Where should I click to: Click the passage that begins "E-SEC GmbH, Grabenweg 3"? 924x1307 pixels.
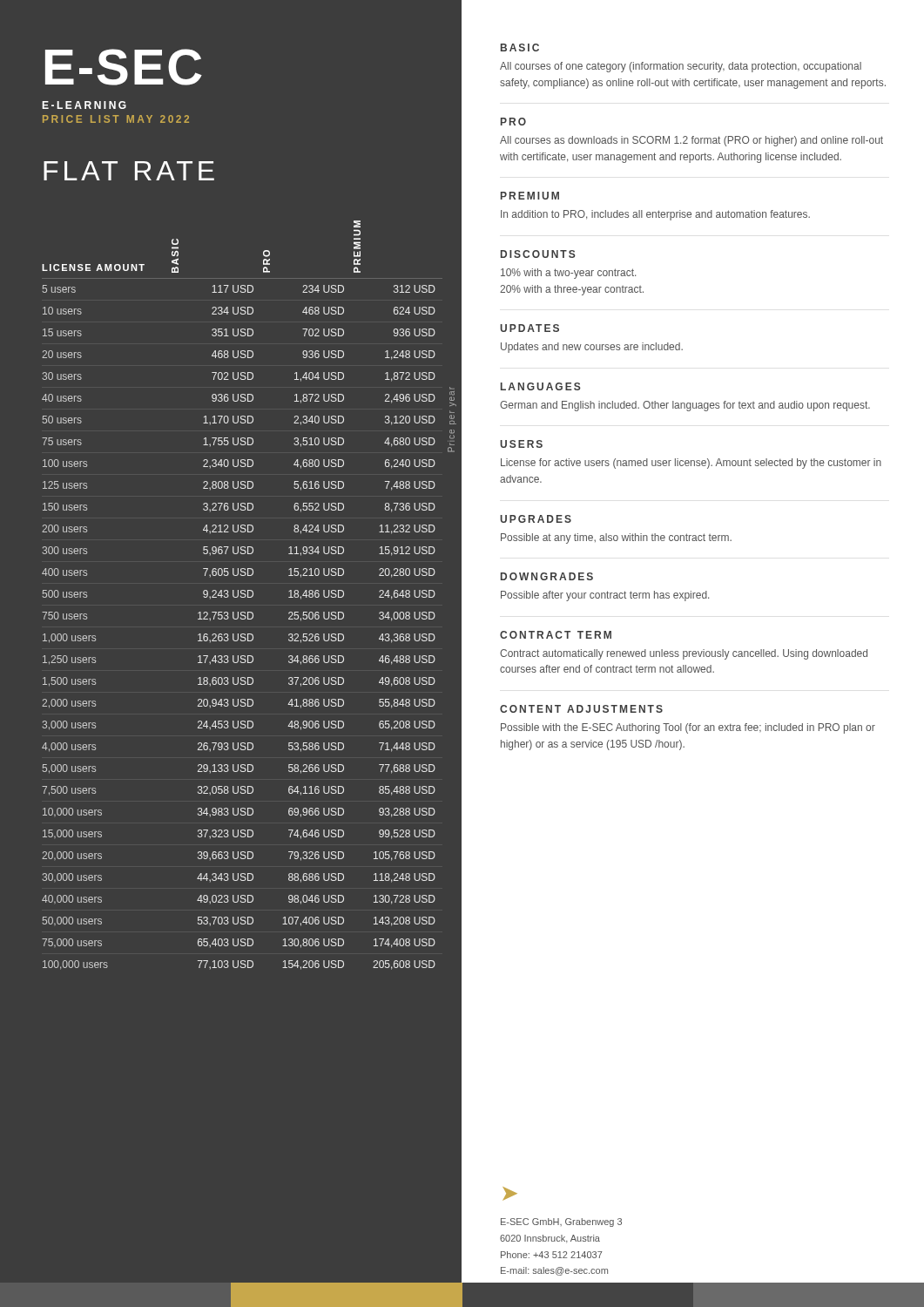[561, 1246]
